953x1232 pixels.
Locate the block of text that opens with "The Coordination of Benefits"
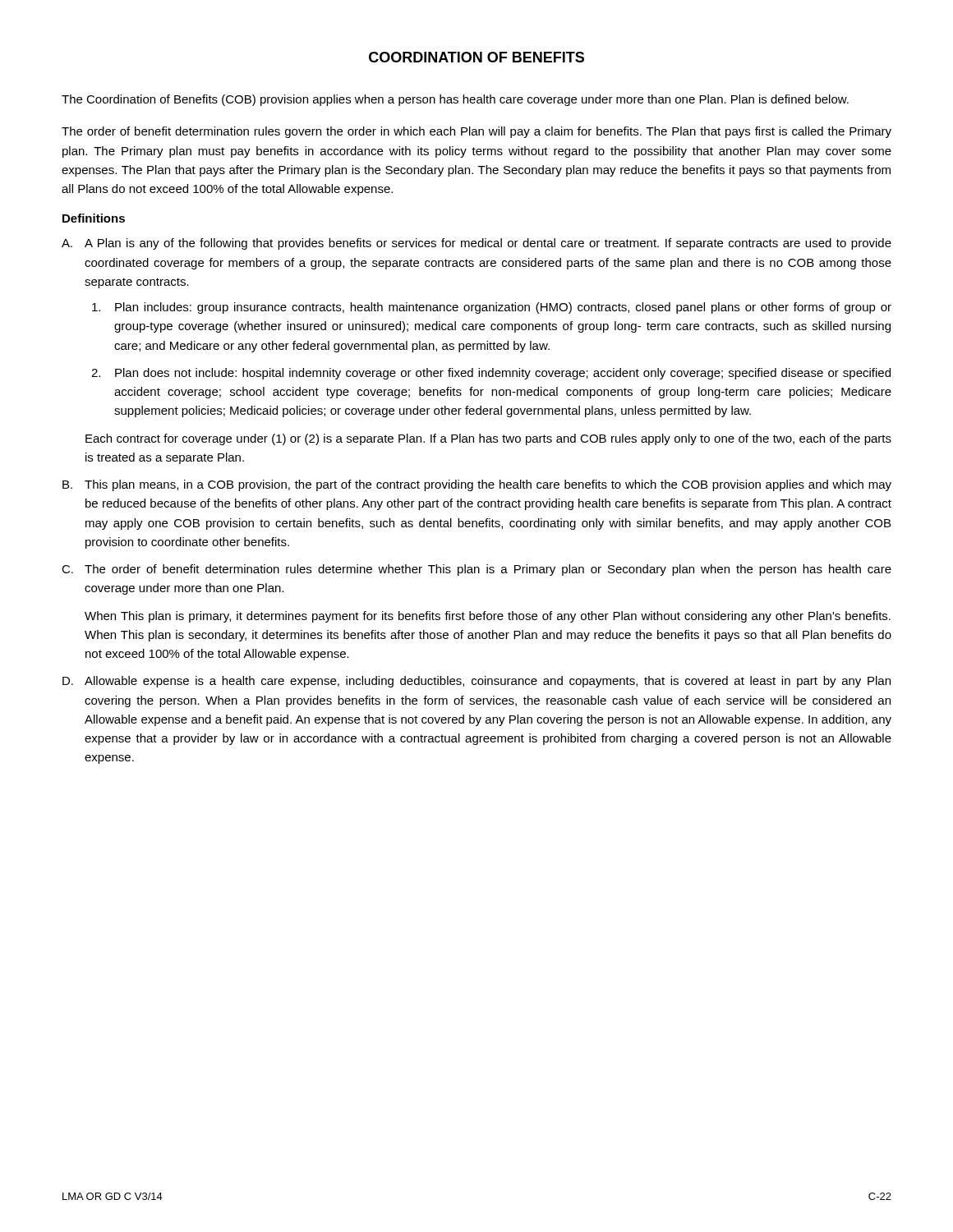(456, 99)
